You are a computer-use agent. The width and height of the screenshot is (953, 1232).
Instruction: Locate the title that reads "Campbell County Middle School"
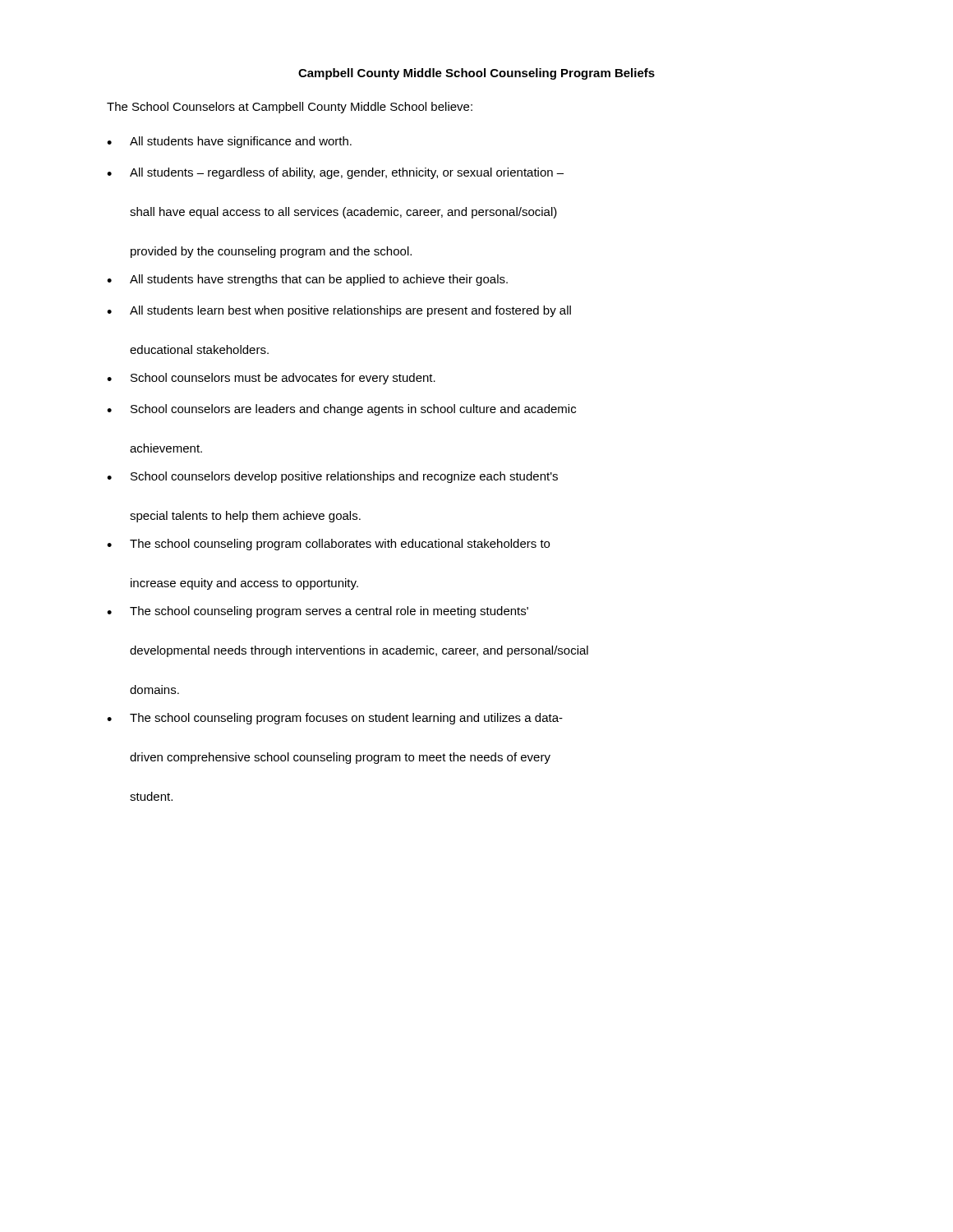(x=476, y=73)
